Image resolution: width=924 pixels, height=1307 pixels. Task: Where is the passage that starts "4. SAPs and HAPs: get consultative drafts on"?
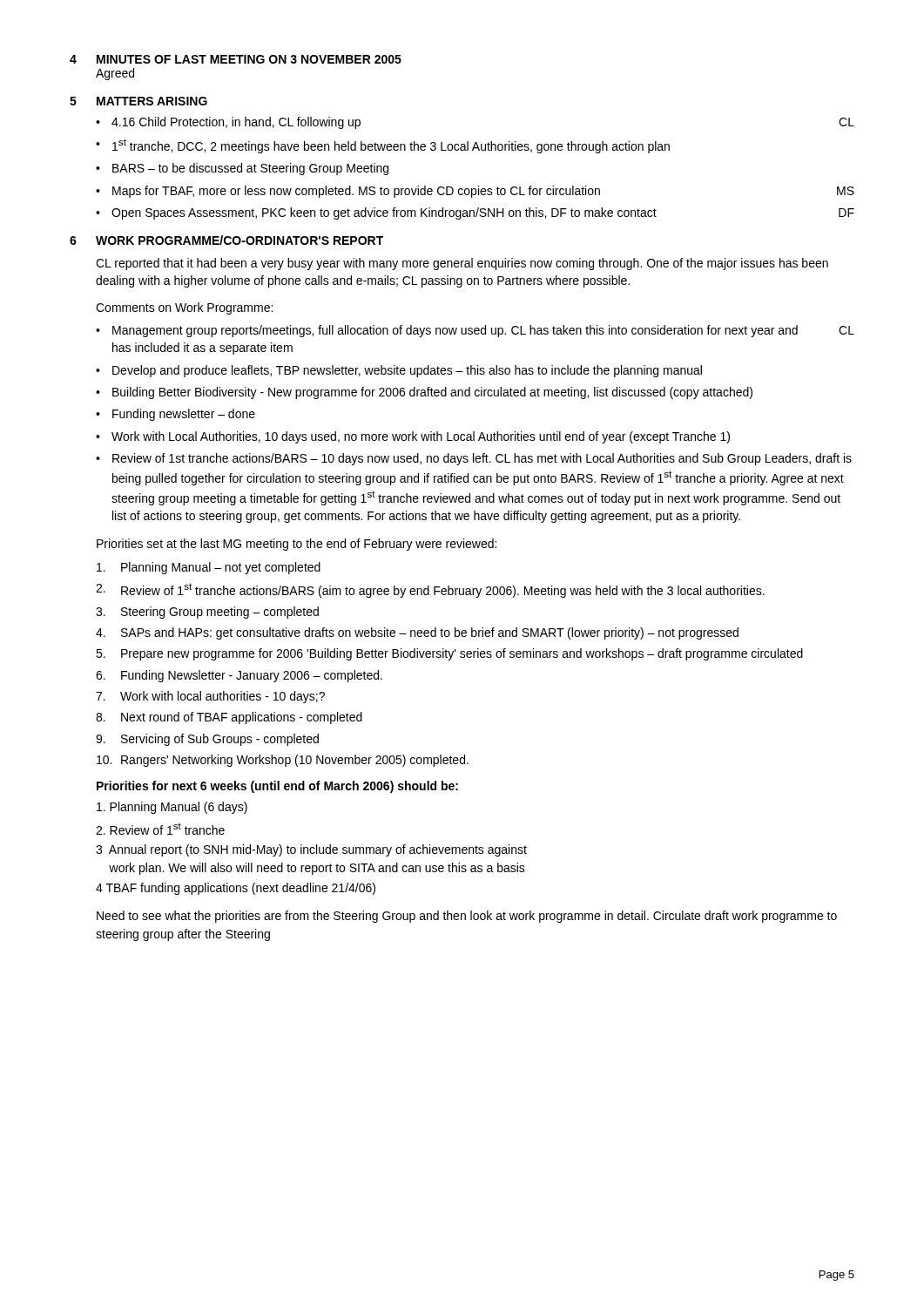pos(418,633)
